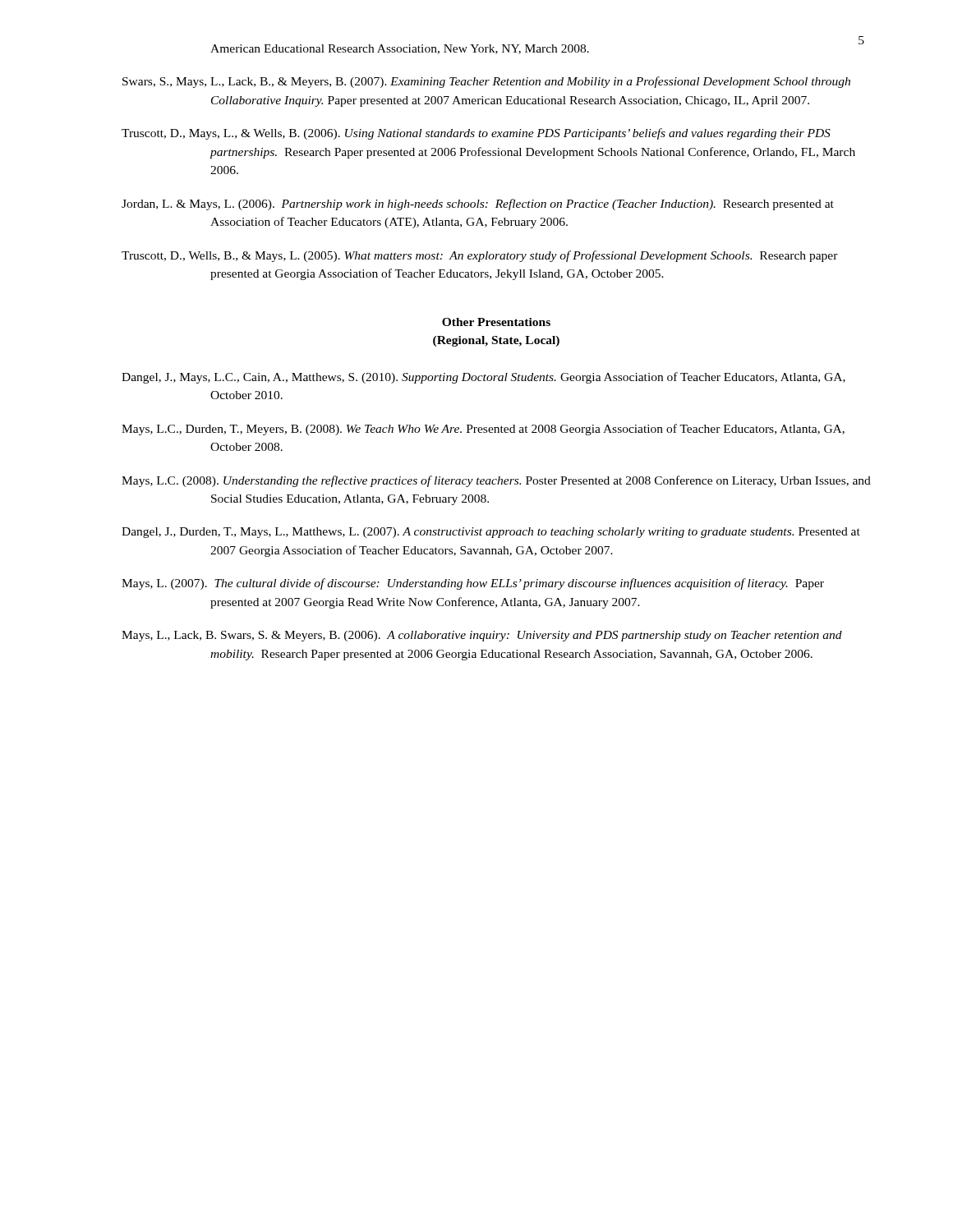This screenshot has height=1232, width=953.
Task: Navigate to the text block starting "Truscott, D., Wells,"
Action: (480, 264)
